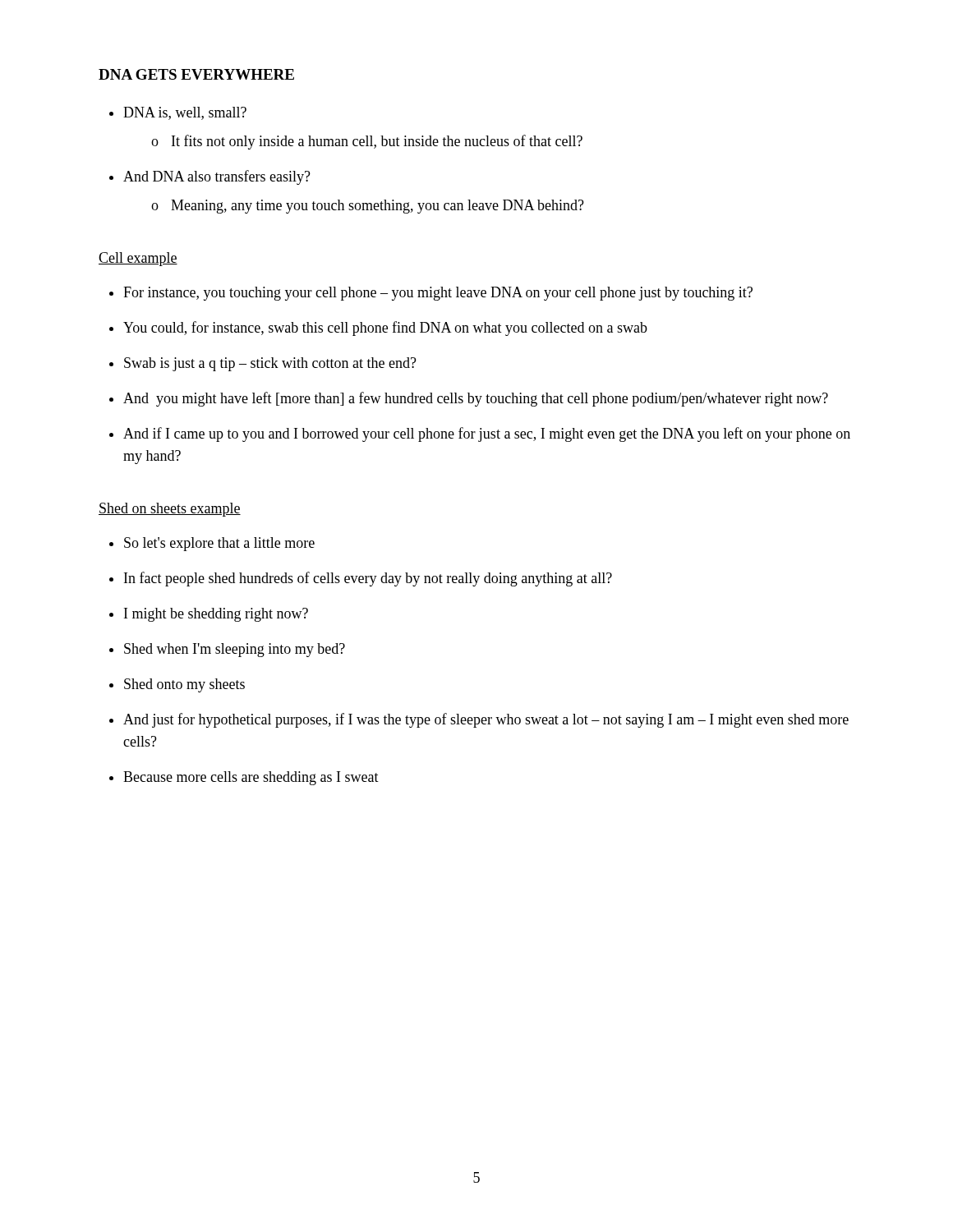This screenshot has width=953, height=1232.
Task: Select the text starting "It fits not only inside"
Action: click(x=501, y=142)
